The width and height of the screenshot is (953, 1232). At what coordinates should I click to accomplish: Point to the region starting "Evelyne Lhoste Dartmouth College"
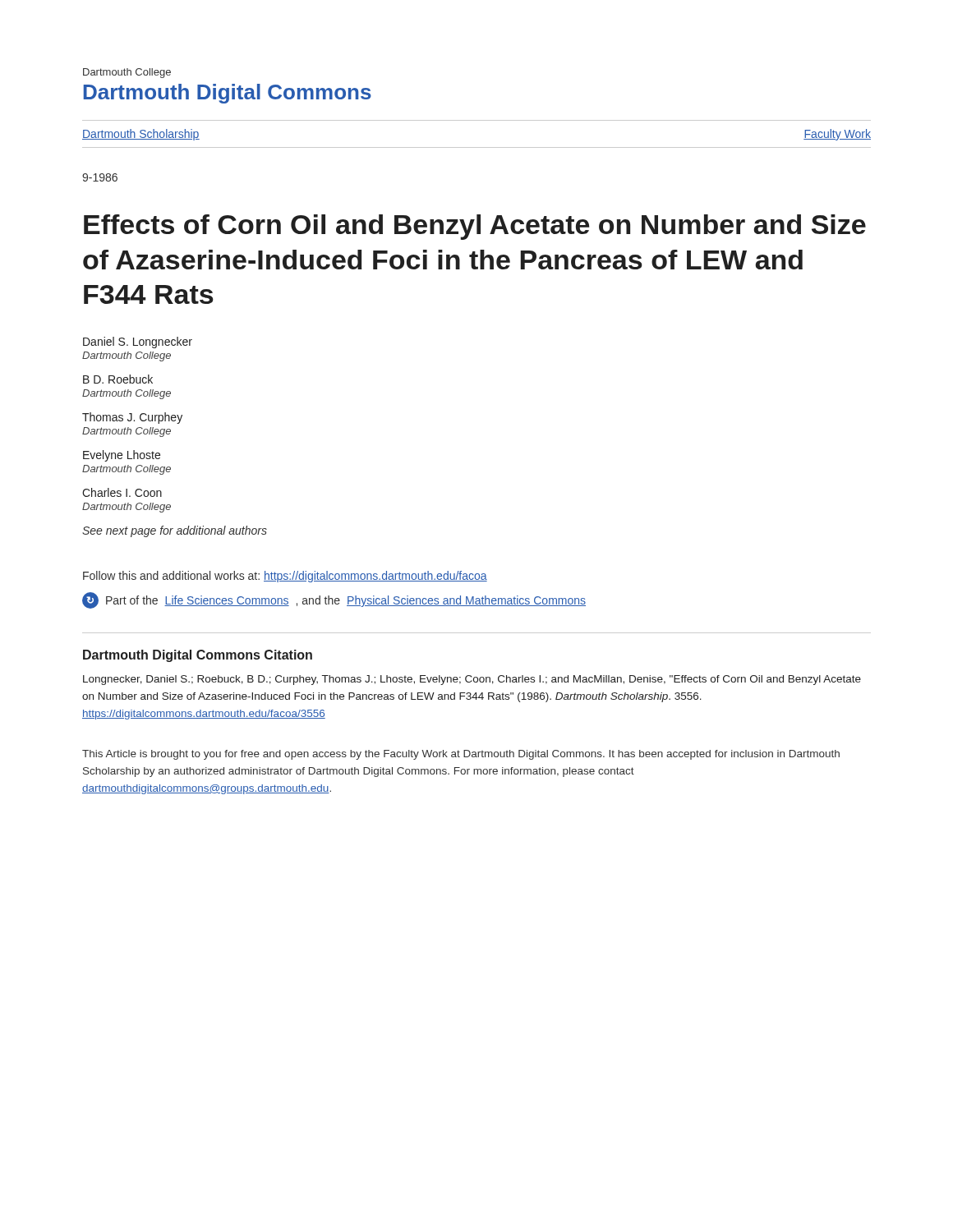[122, 456]
